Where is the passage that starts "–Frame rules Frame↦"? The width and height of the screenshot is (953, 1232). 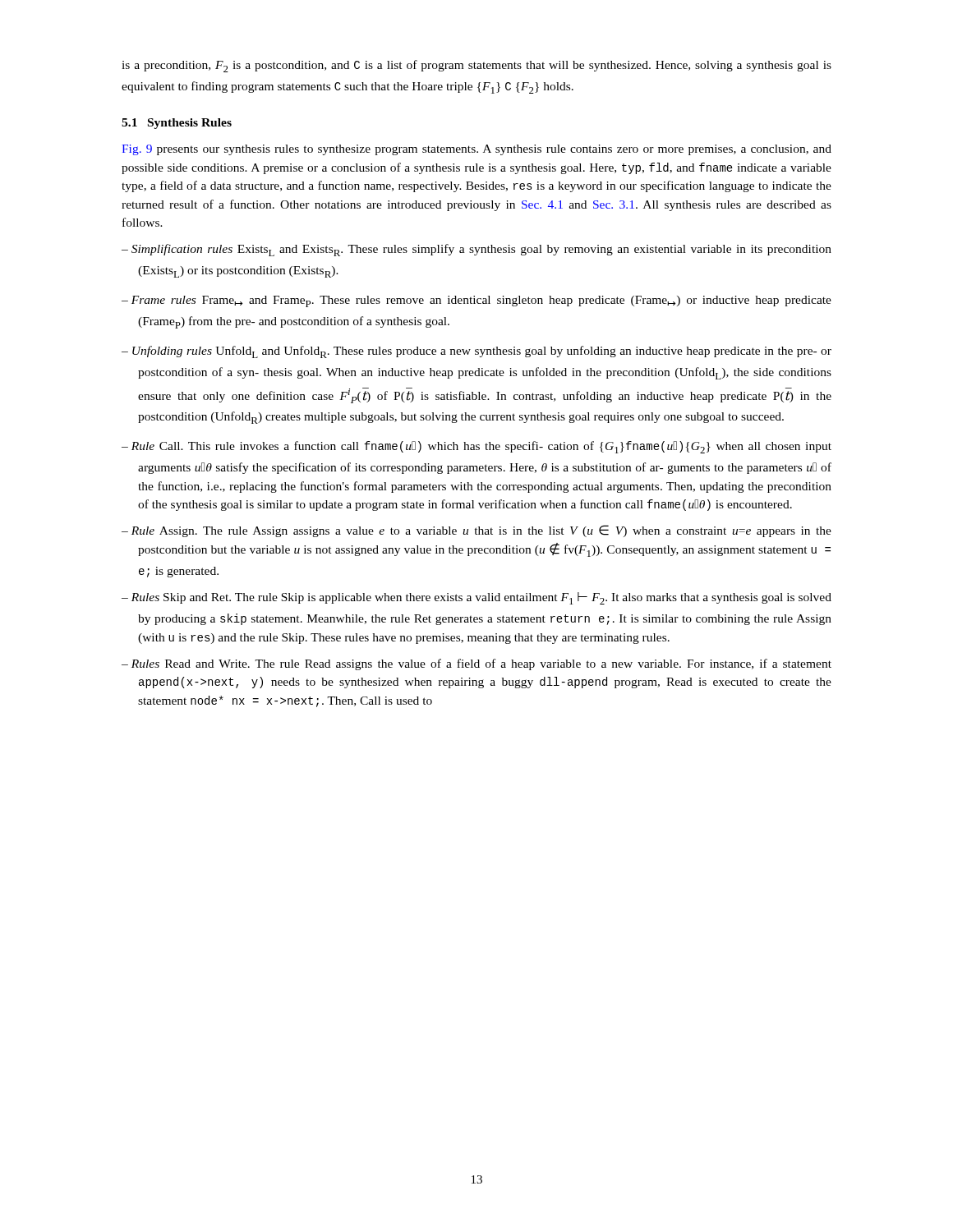pyautogui.click(x=476, y=312)
